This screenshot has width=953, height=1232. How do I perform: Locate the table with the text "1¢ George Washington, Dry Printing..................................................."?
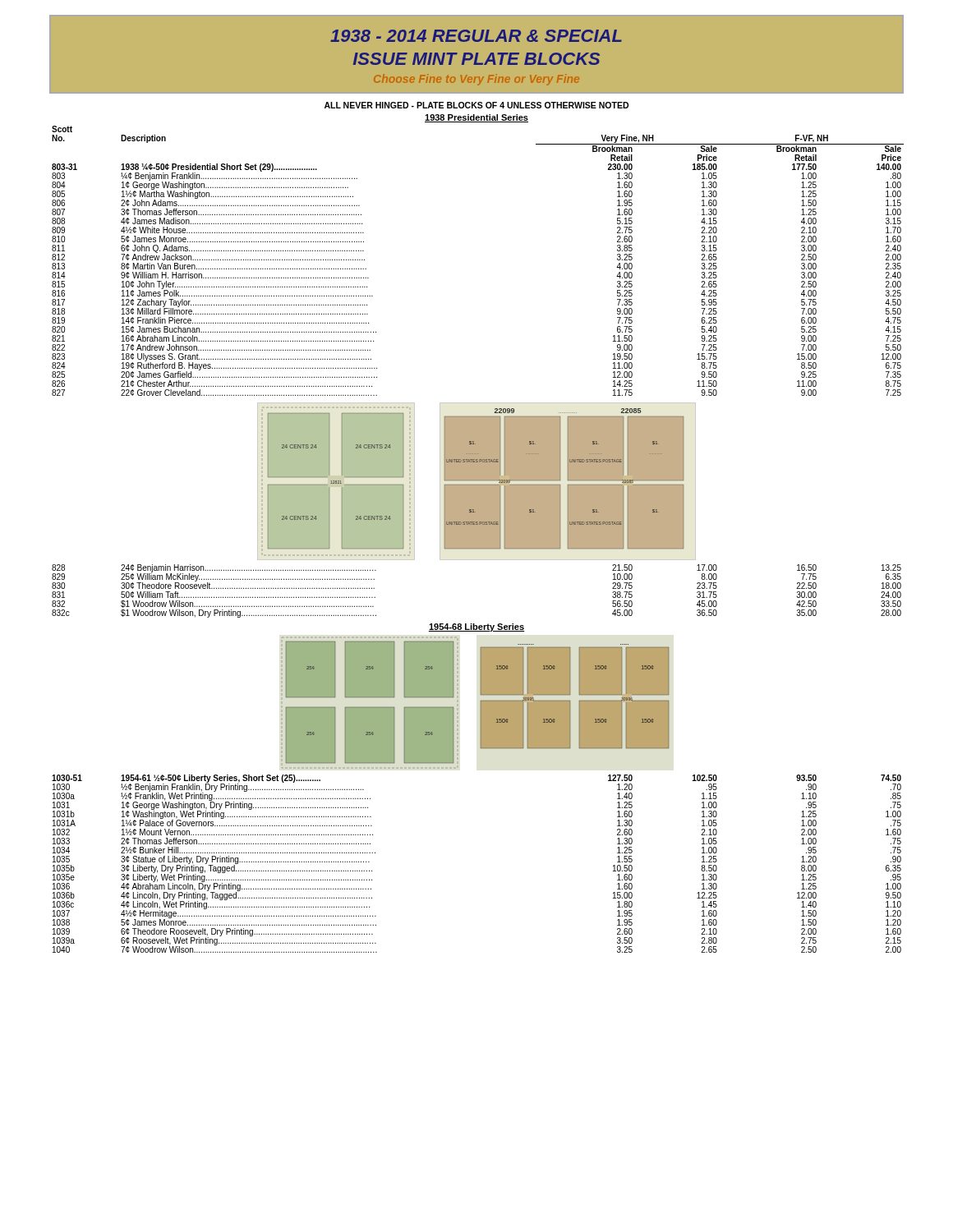476,864
